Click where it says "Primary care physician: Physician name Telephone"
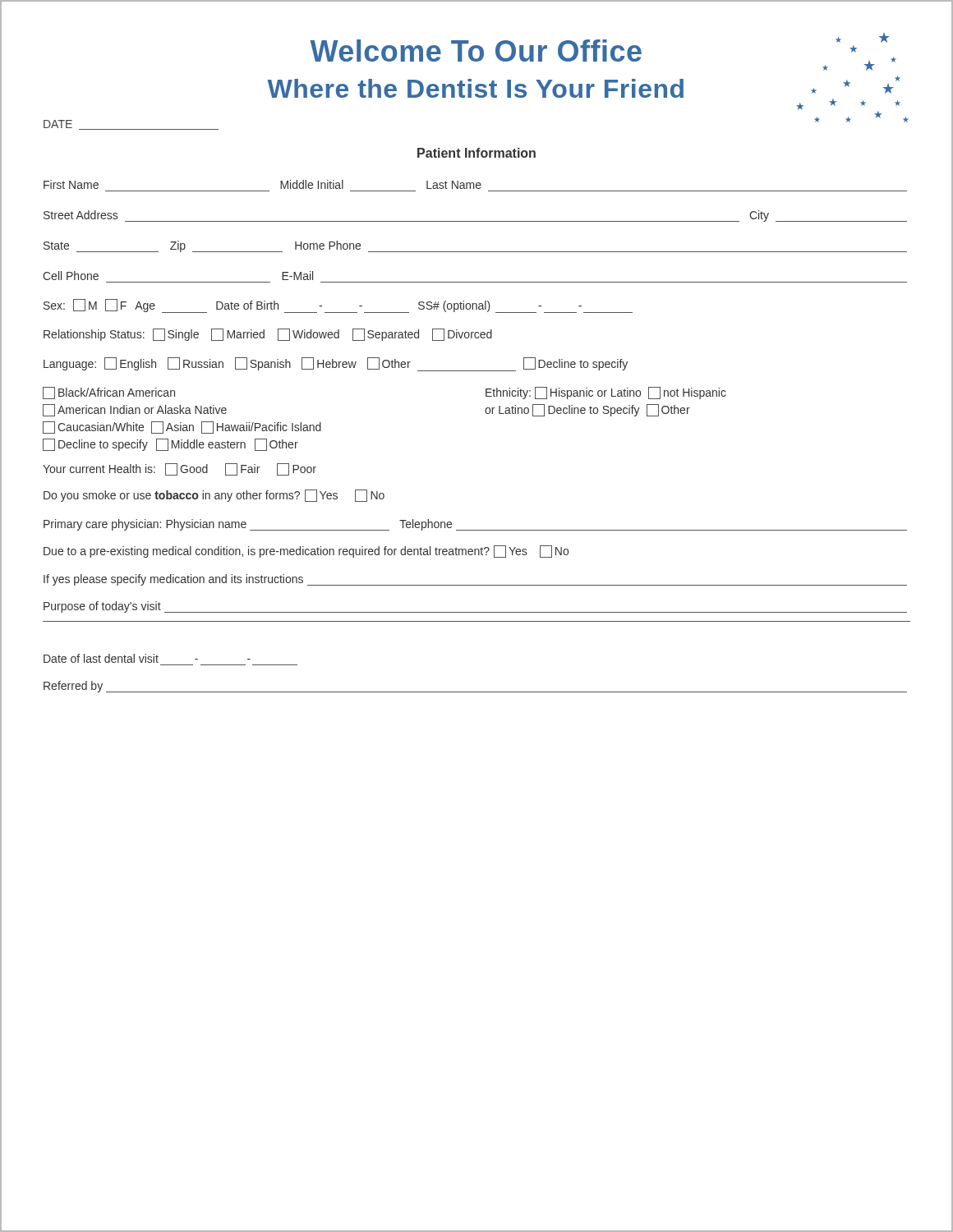 (475, 523)
